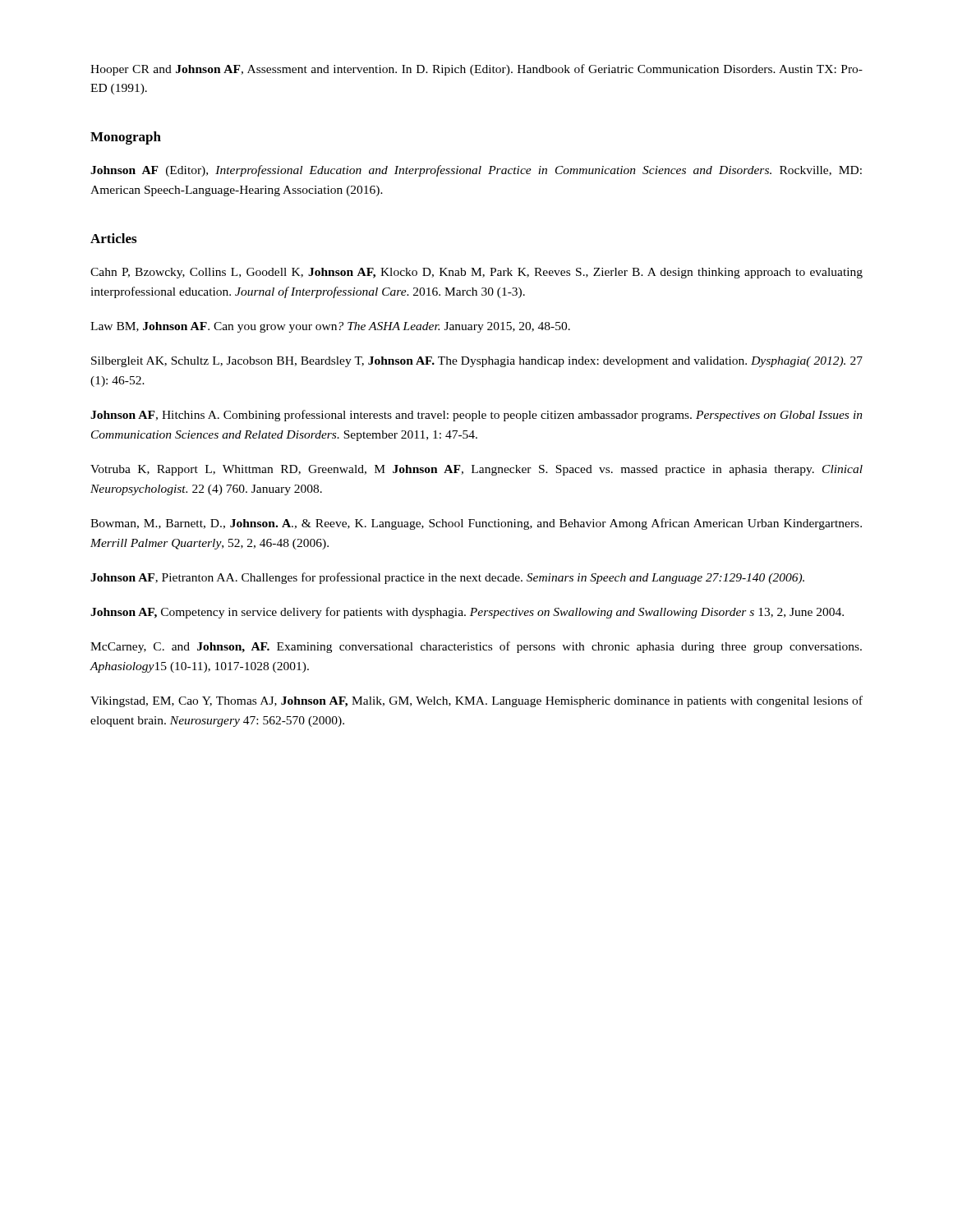953x1232 pixels.
Task: Click on the region starting "Cahn P, Bzowcky, Collins L, Goodell K,"
Action: (x=476, y=281)
